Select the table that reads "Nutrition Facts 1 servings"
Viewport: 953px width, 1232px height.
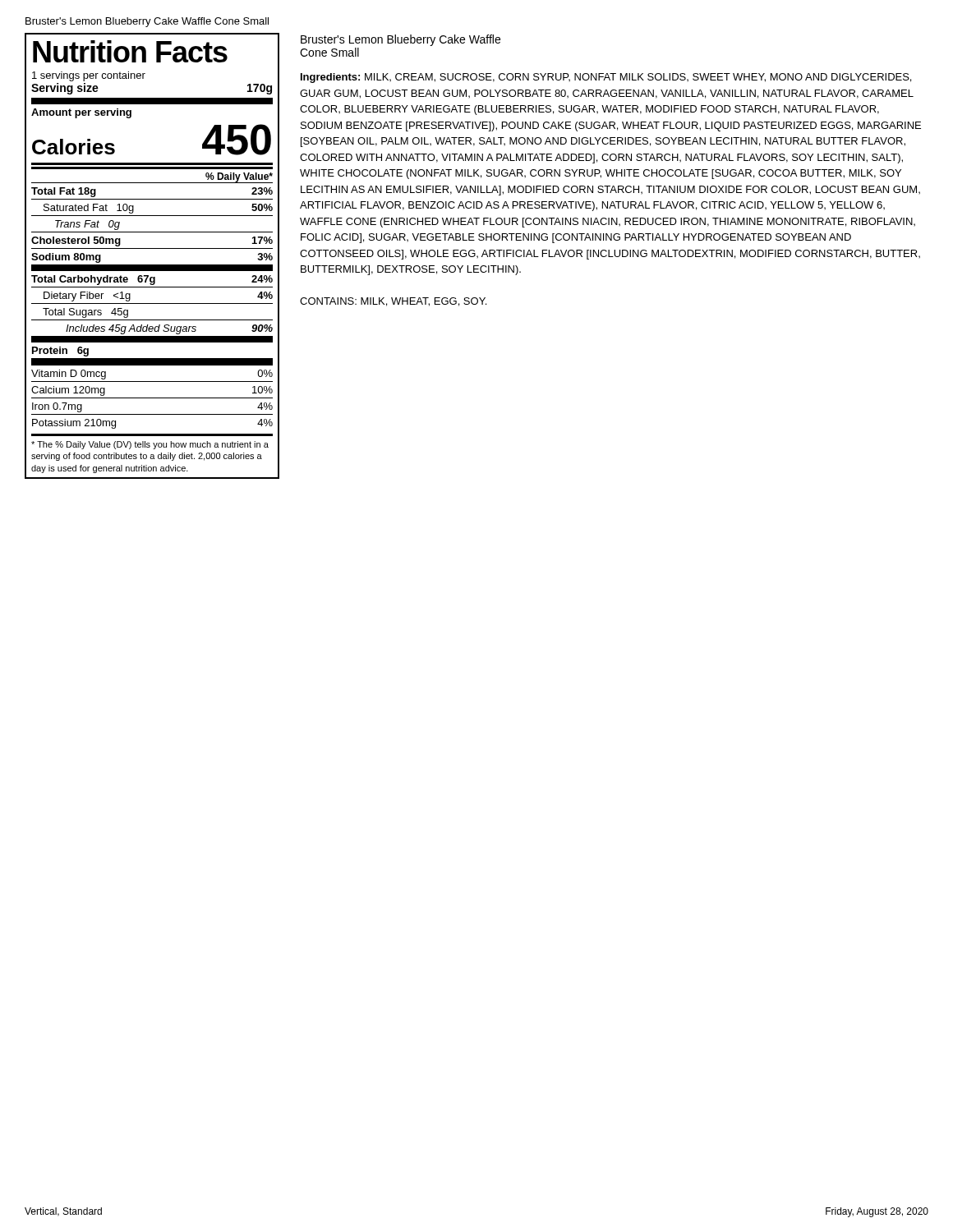(152, 256)
